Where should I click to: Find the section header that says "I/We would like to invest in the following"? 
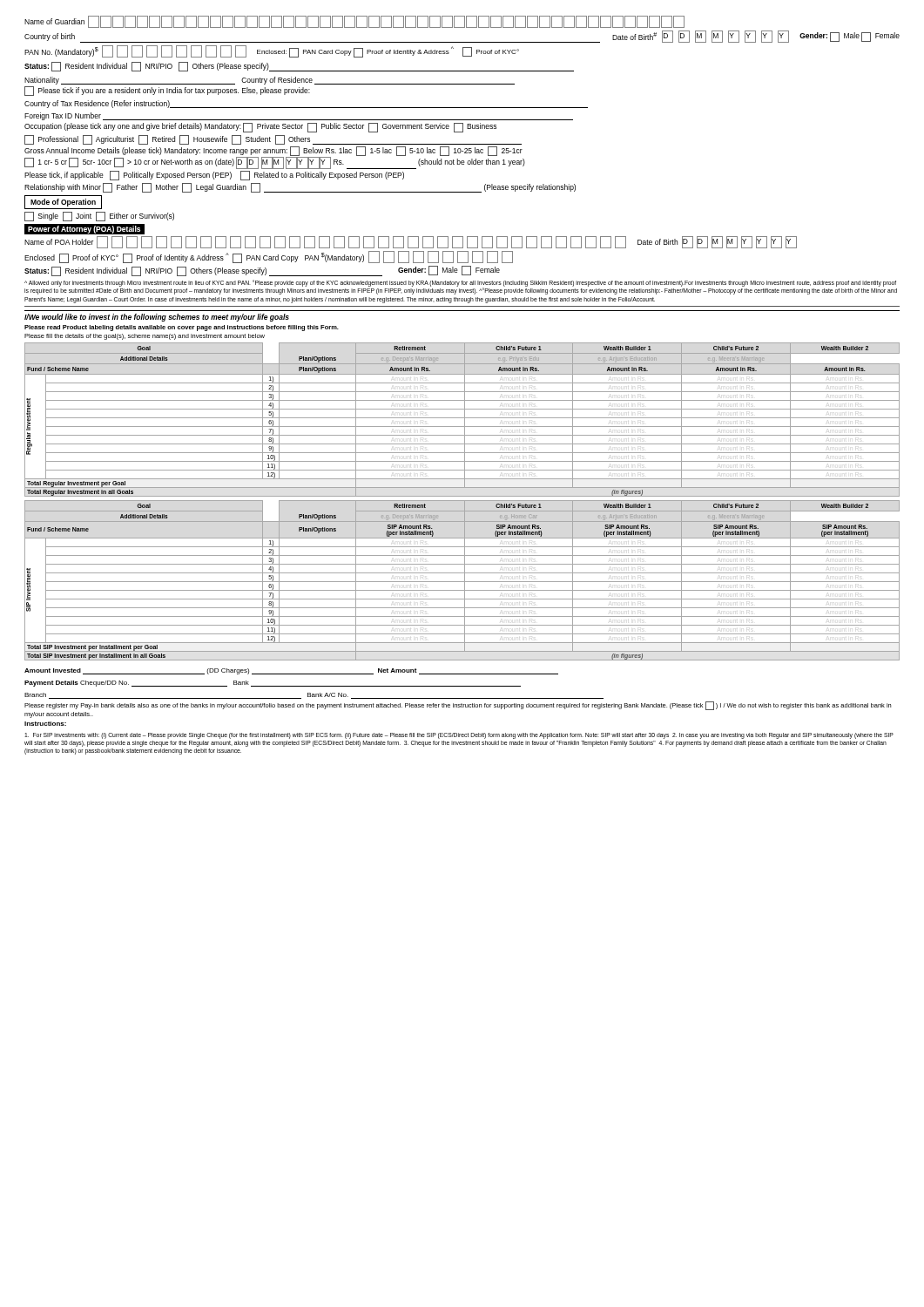[x=157, y=317]
